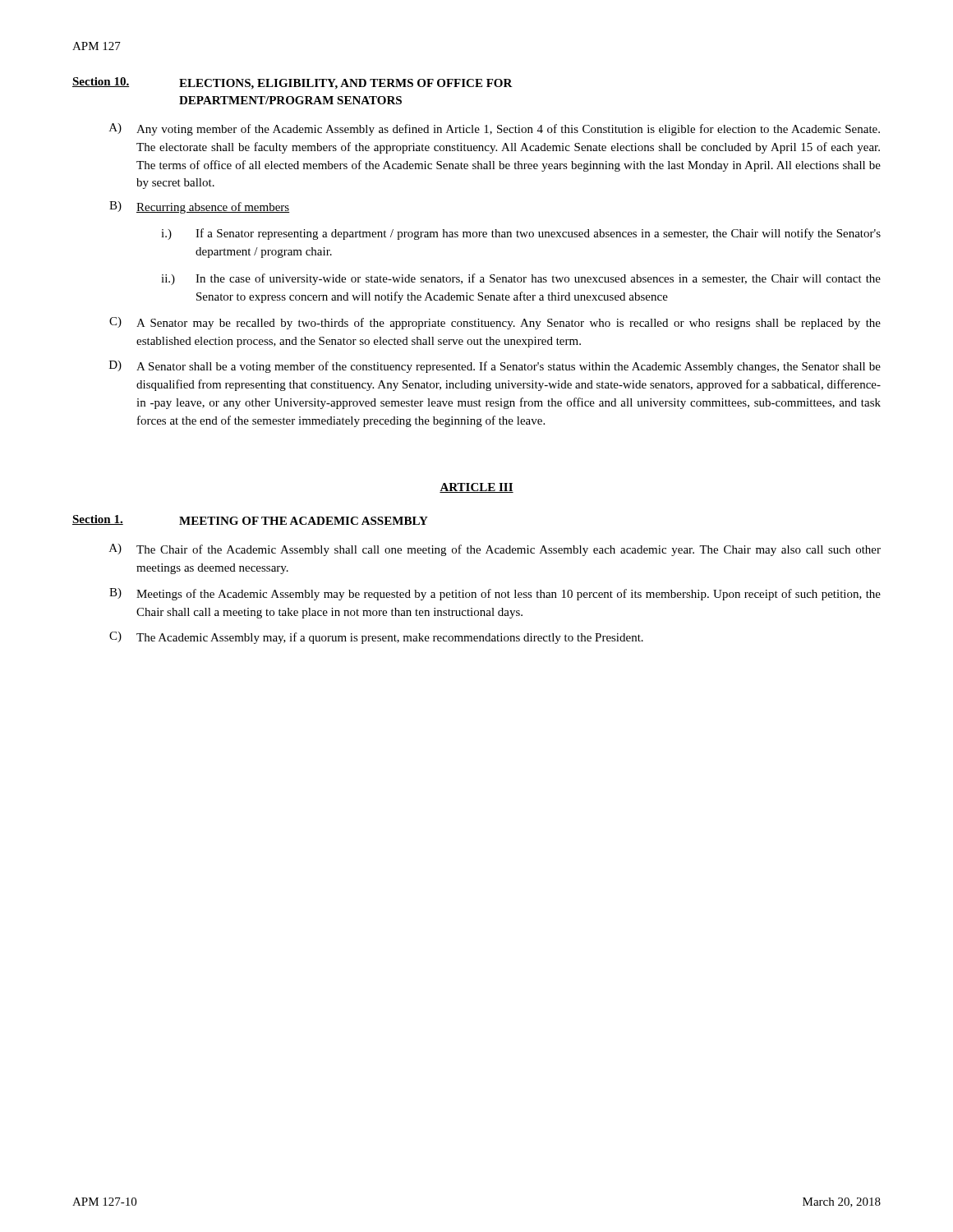The height and width of the screenshot is (1232, 953).
Task: Click on the list item containing "C) A Senator may be recalled by"
Action: (x=476, y=332)
